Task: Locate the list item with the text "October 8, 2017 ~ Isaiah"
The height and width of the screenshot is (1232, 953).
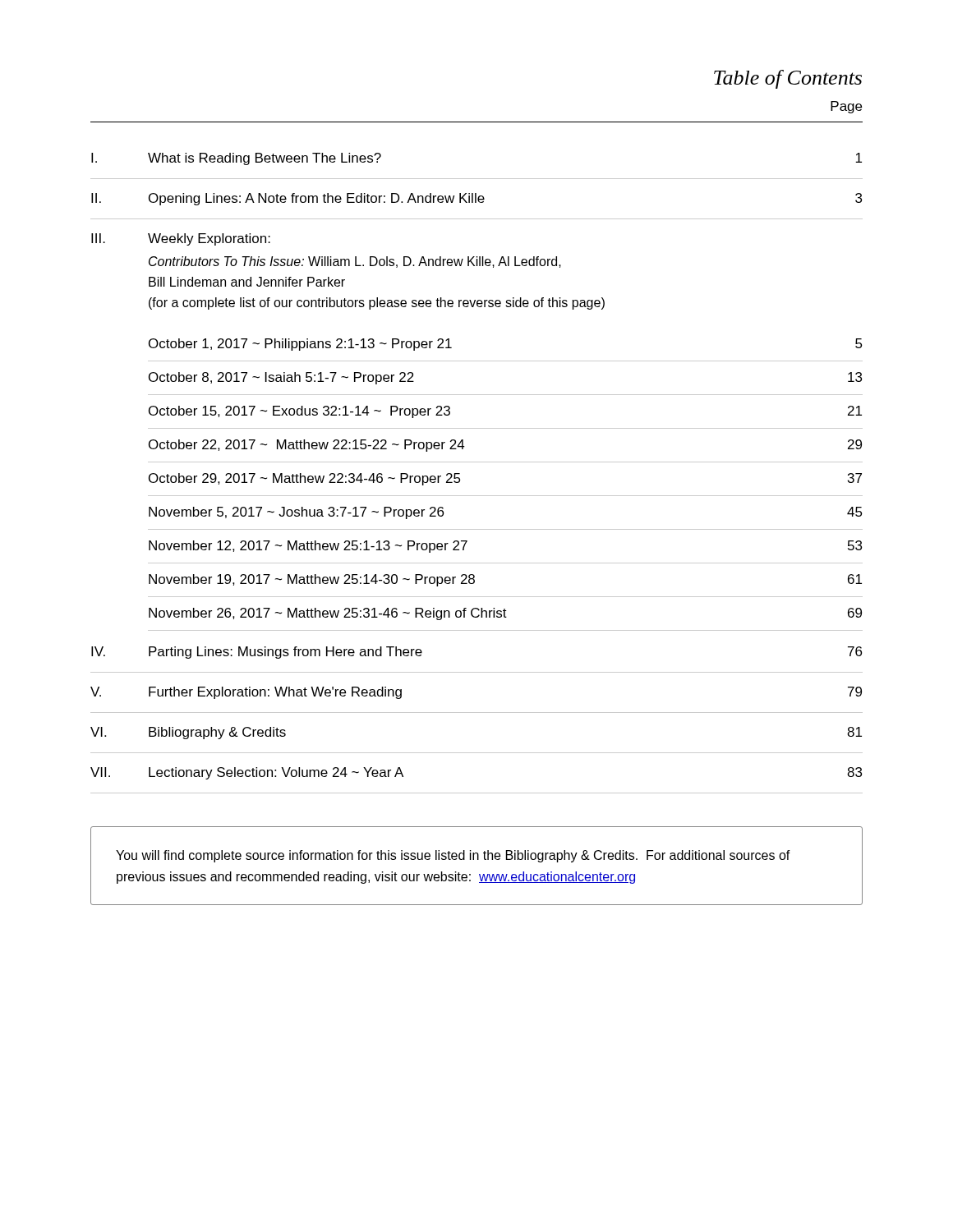Action: coord(279,377)
